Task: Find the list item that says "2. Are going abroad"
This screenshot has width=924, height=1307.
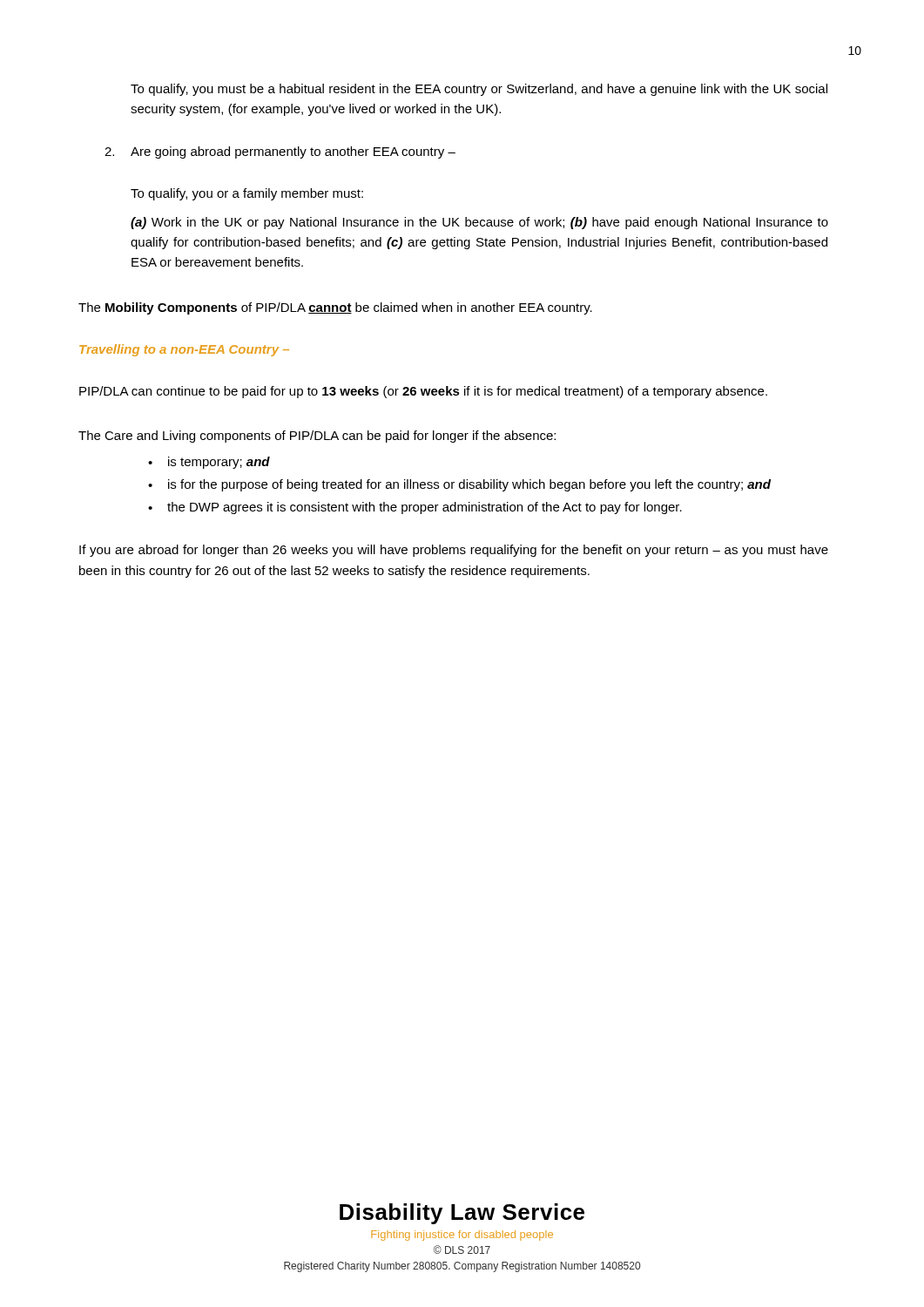Action: (466, 151)
